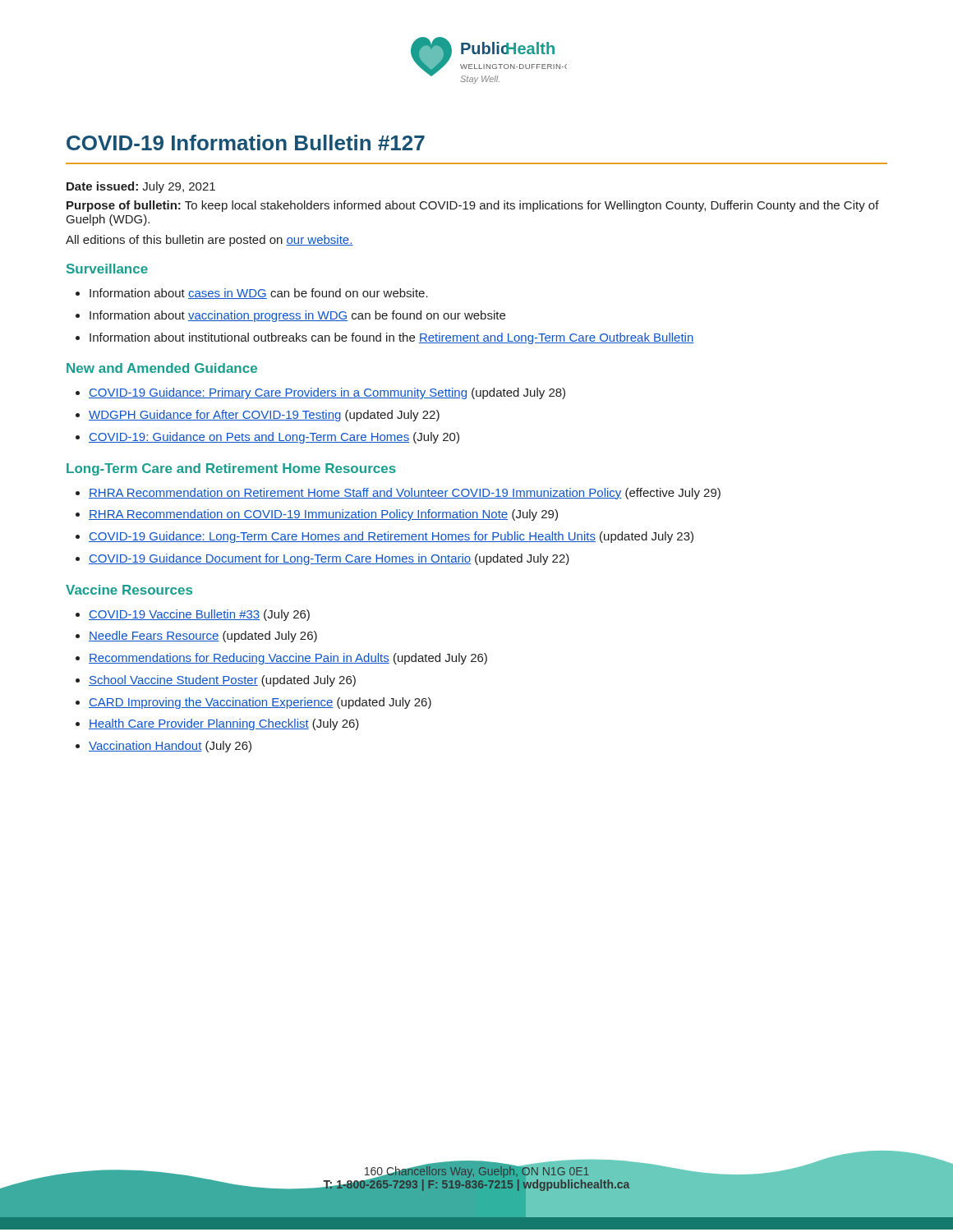Image resolution: width=953 pixels, height=1232 pixels.
Task: Point to the text block starting "New and Amended Guidance"
Action: 162,369
